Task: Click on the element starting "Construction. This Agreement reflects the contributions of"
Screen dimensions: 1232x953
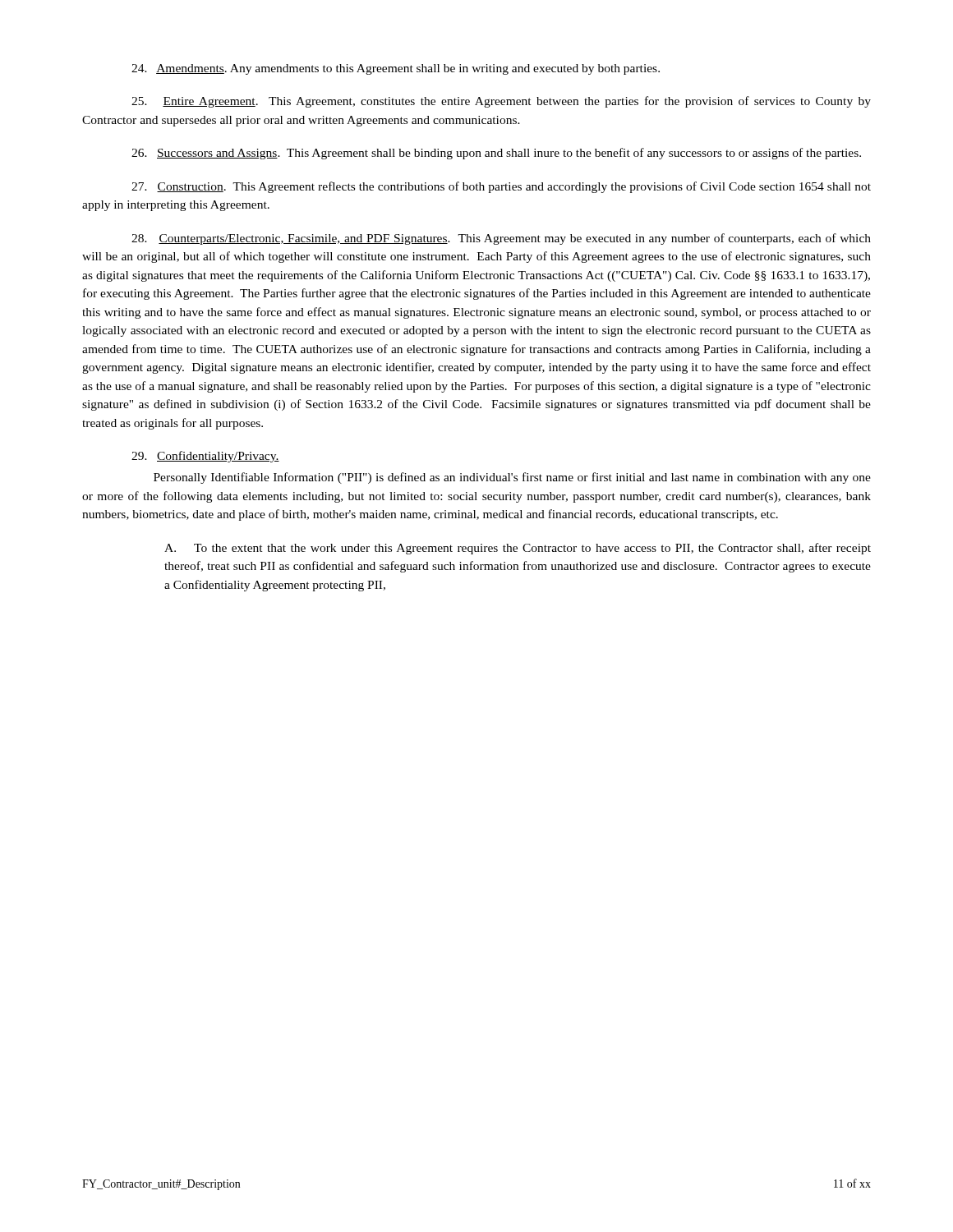Action: click(476, 195)
